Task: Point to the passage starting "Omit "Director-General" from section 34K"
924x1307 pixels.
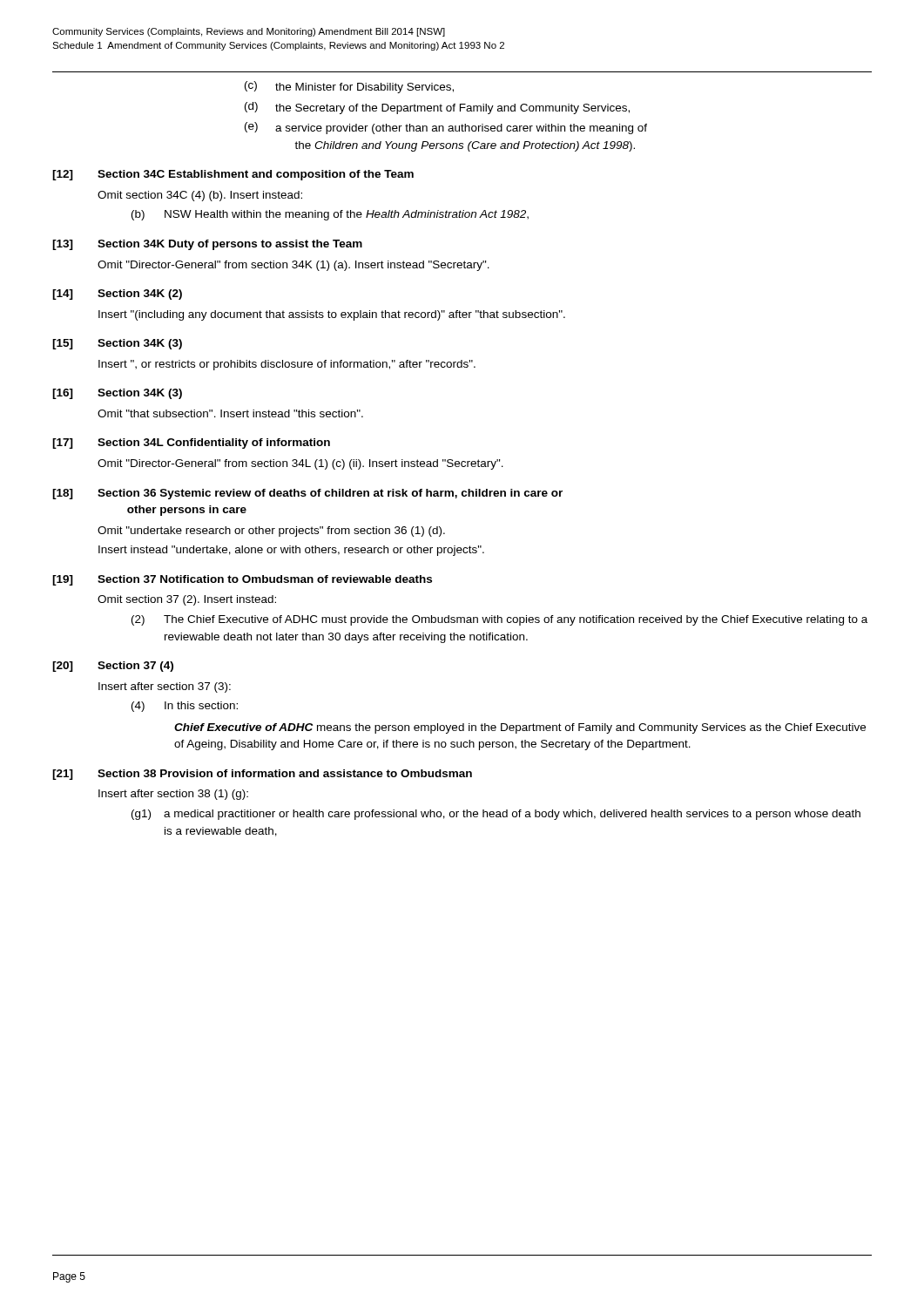Action: [x=485, y=264]
